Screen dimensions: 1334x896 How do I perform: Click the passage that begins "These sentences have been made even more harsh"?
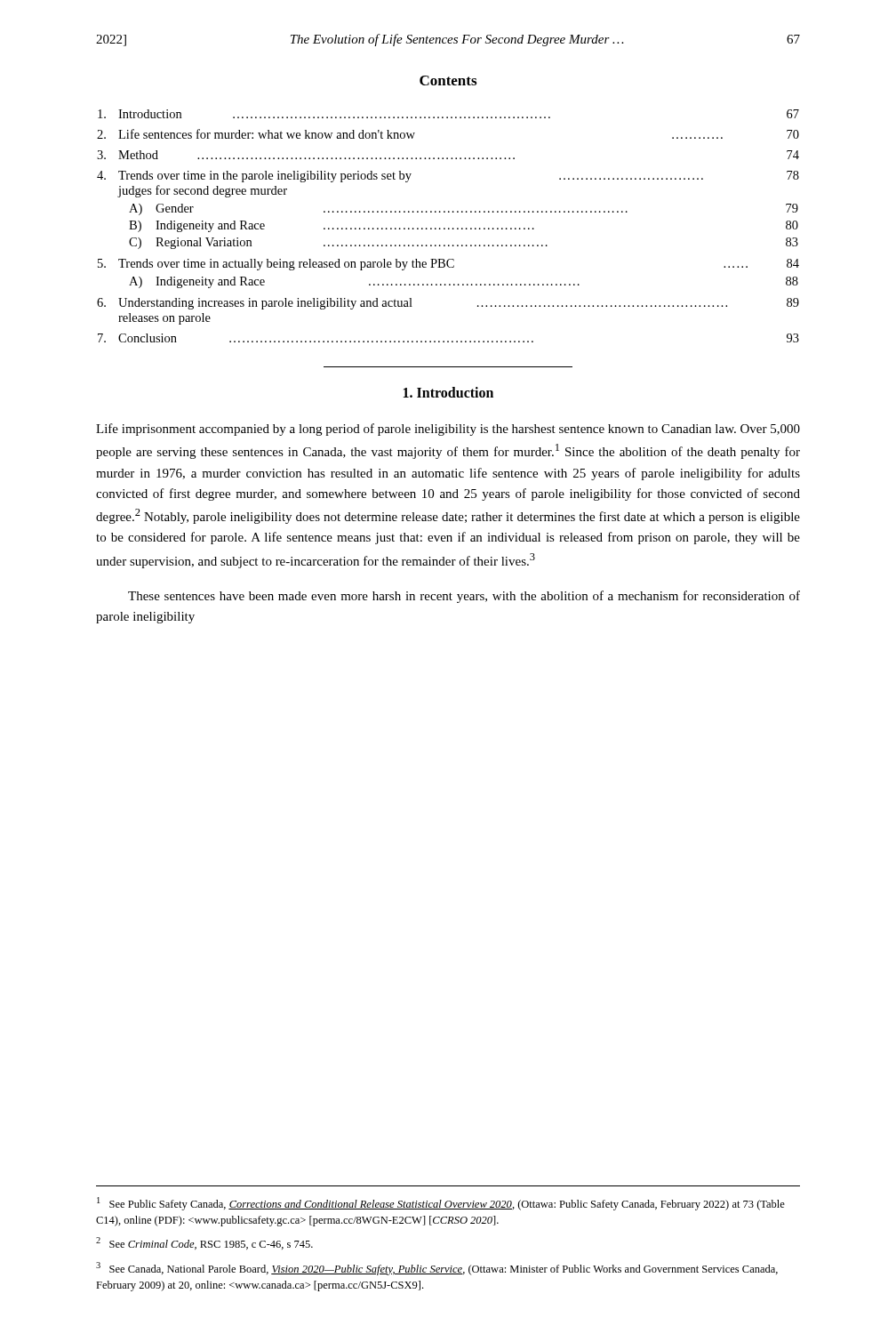click(x=448, y=606)
